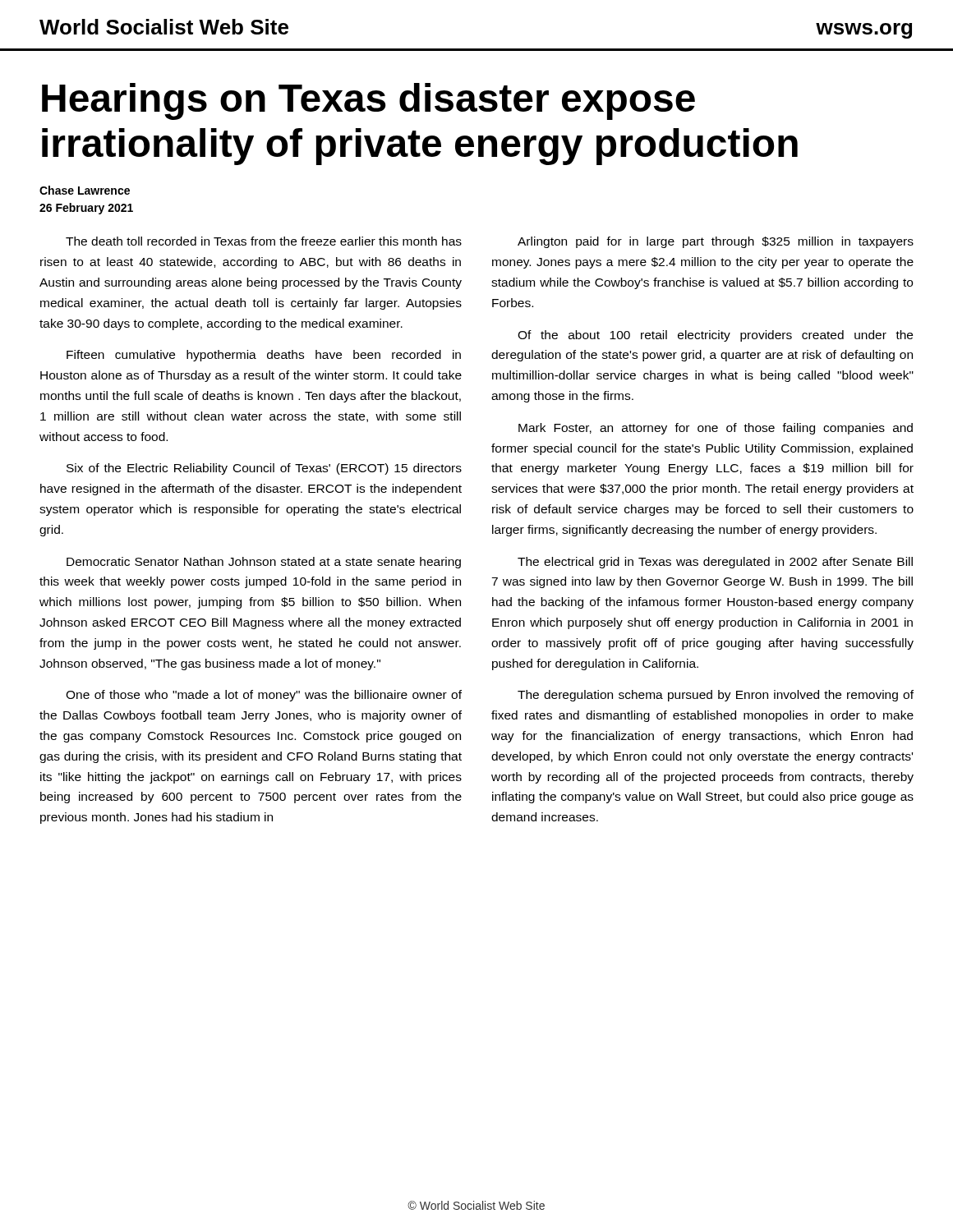953x1232 pixels.
Task: Navigate to the block starting "Hearings on Texas disaster expose irrationality of private"
Action: click(476, 121)
